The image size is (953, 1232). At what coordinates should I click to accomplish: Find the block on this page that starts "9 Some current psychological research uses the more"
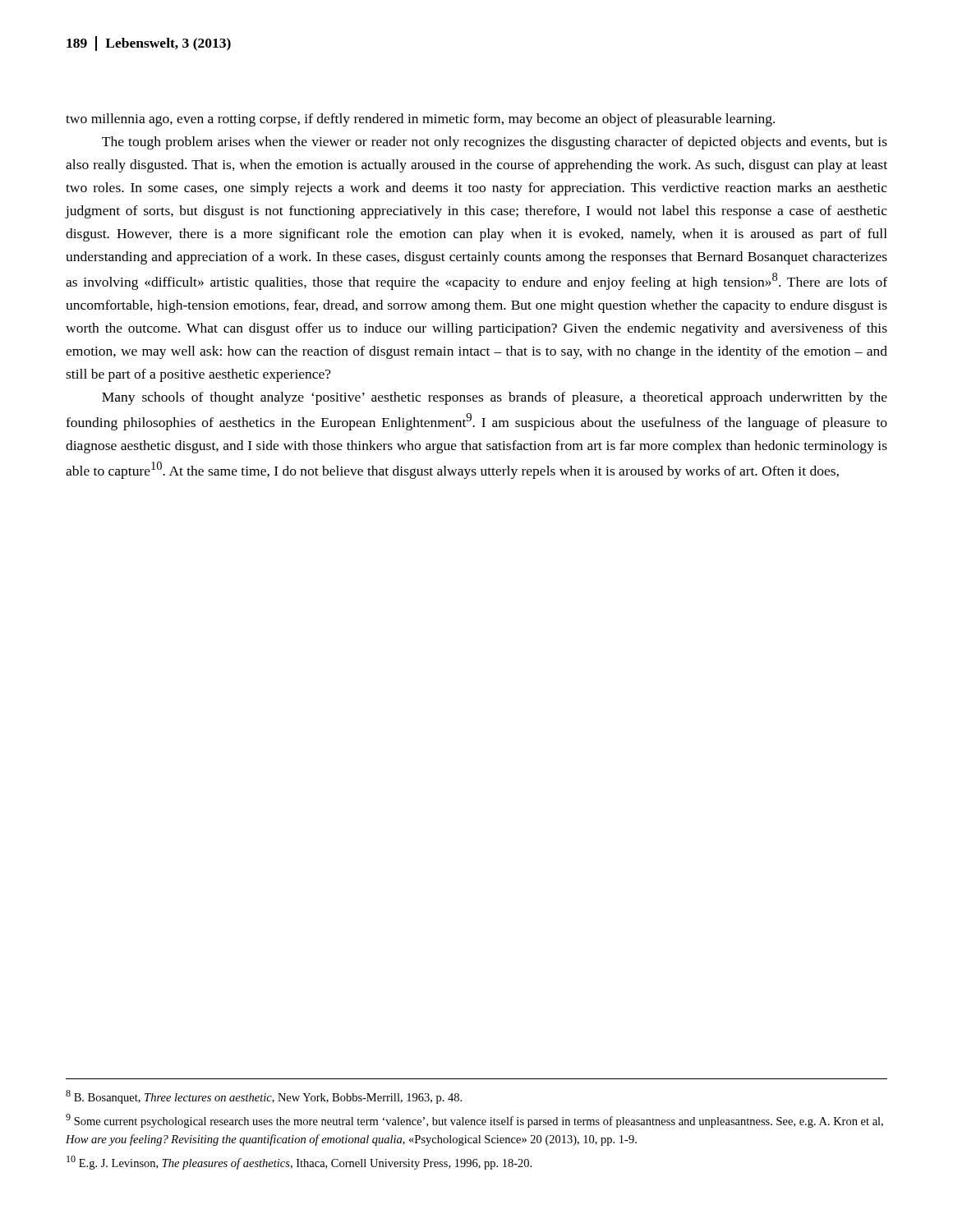click(x=475, y=1128)
